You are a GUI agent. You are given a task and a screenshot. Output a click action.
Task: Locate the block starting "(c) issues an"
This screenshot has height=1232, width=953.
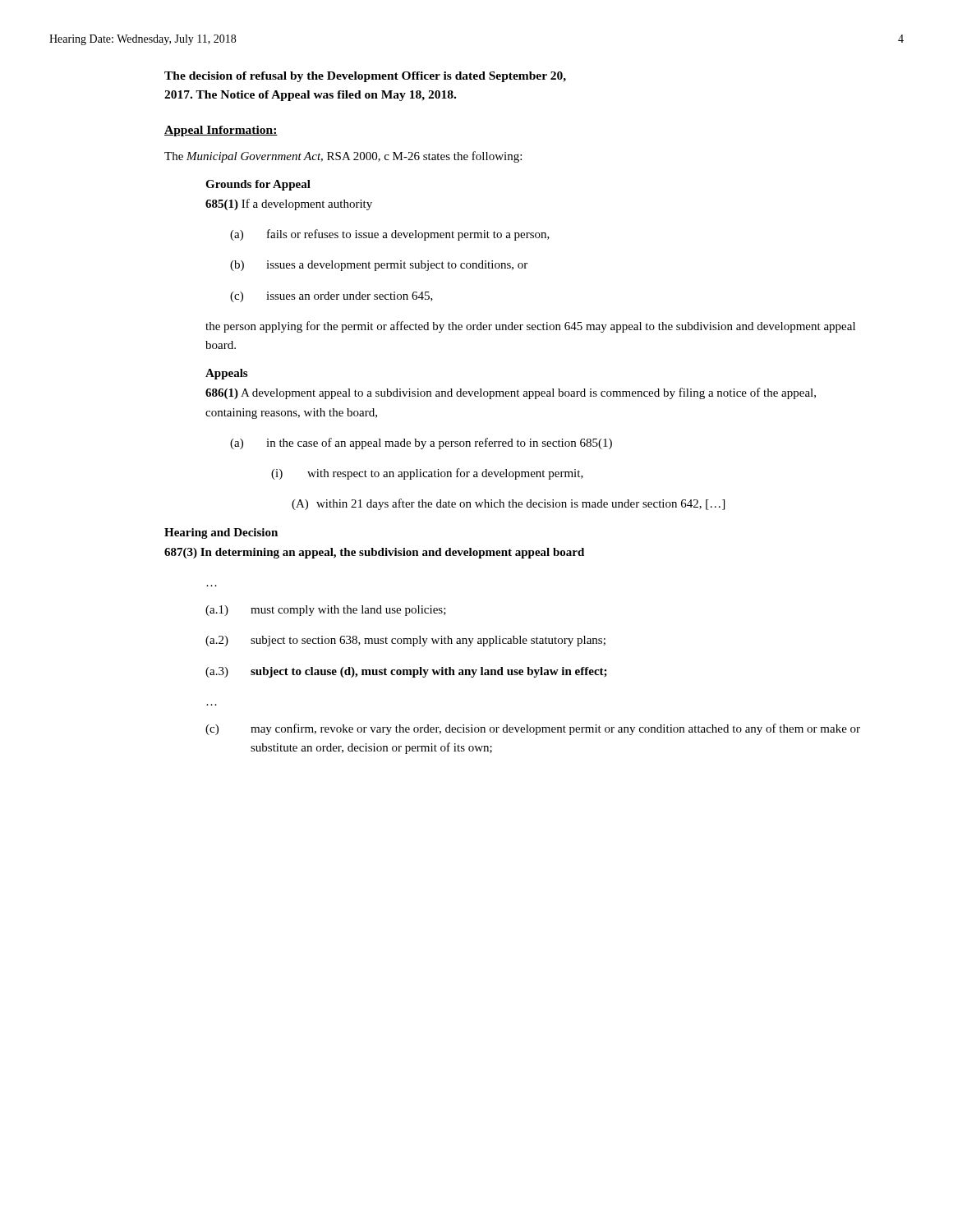click(x=331, y=297)
